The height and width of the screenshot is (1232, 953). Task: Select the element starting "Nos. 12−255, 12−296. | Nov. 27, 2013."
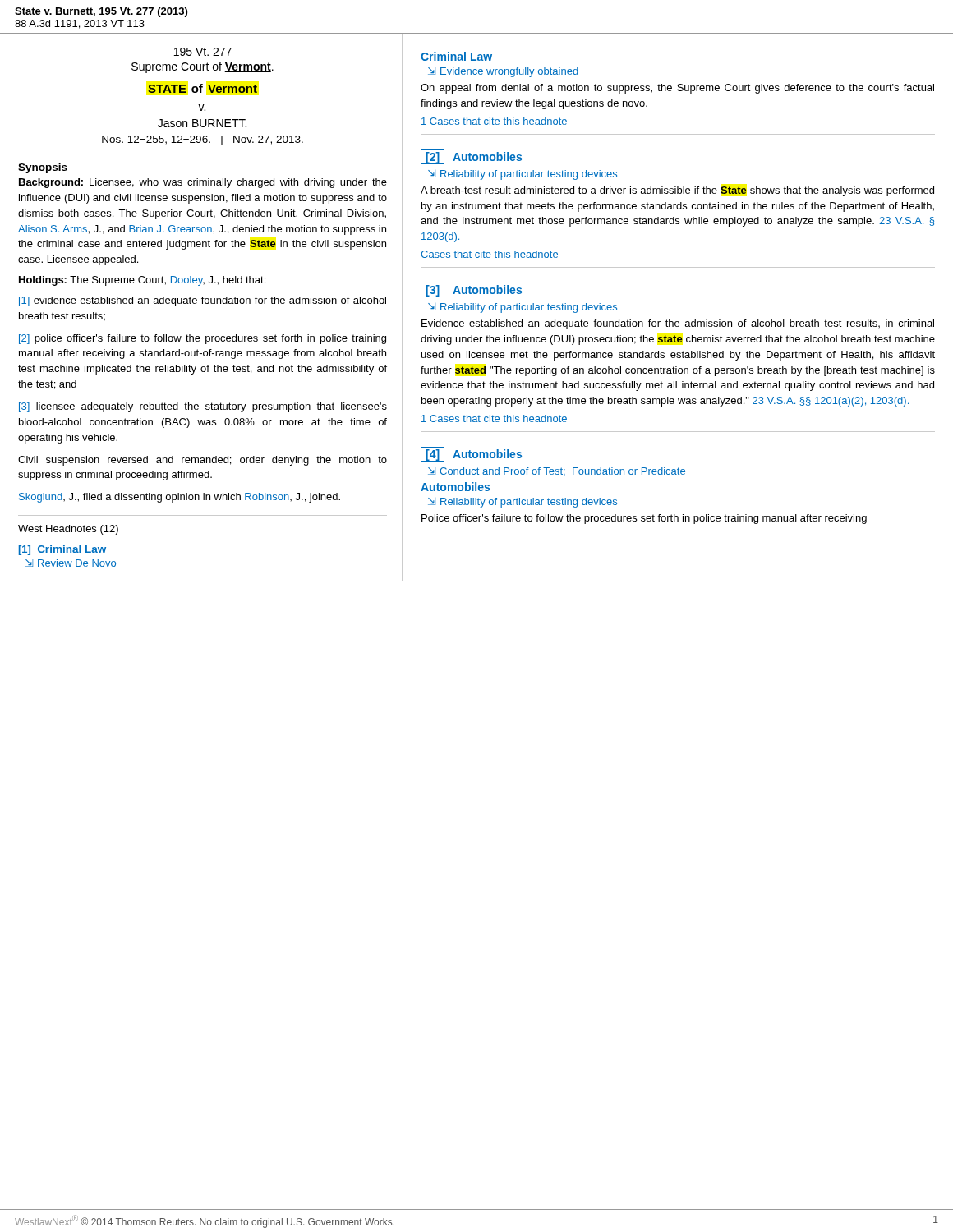(203, 139)
